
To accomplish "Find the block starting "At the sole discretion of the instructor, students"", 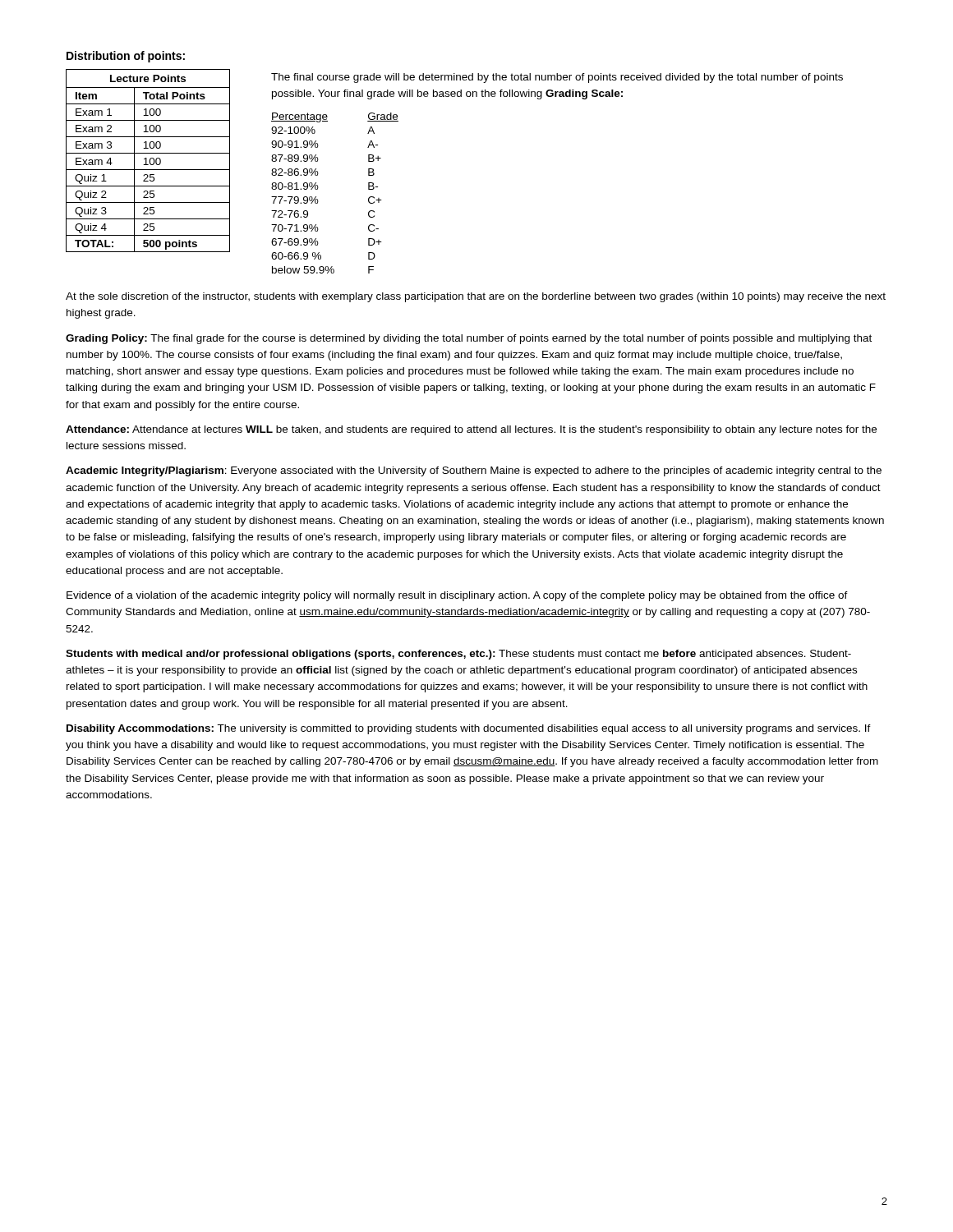I will pyautogui.click(x=476, y=304).
